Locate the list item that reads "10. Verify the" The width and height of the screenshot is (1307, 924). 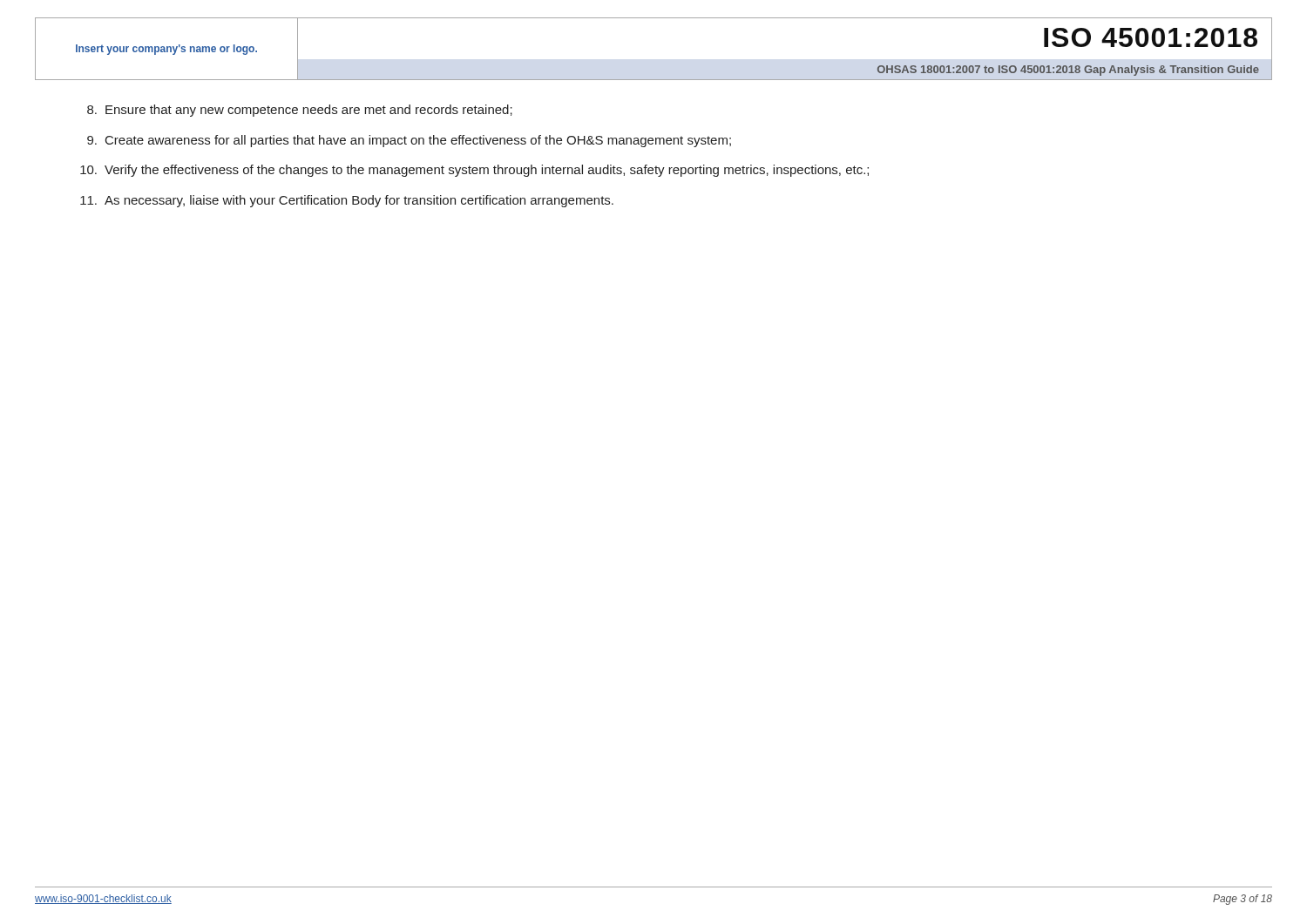coord(654,170)
